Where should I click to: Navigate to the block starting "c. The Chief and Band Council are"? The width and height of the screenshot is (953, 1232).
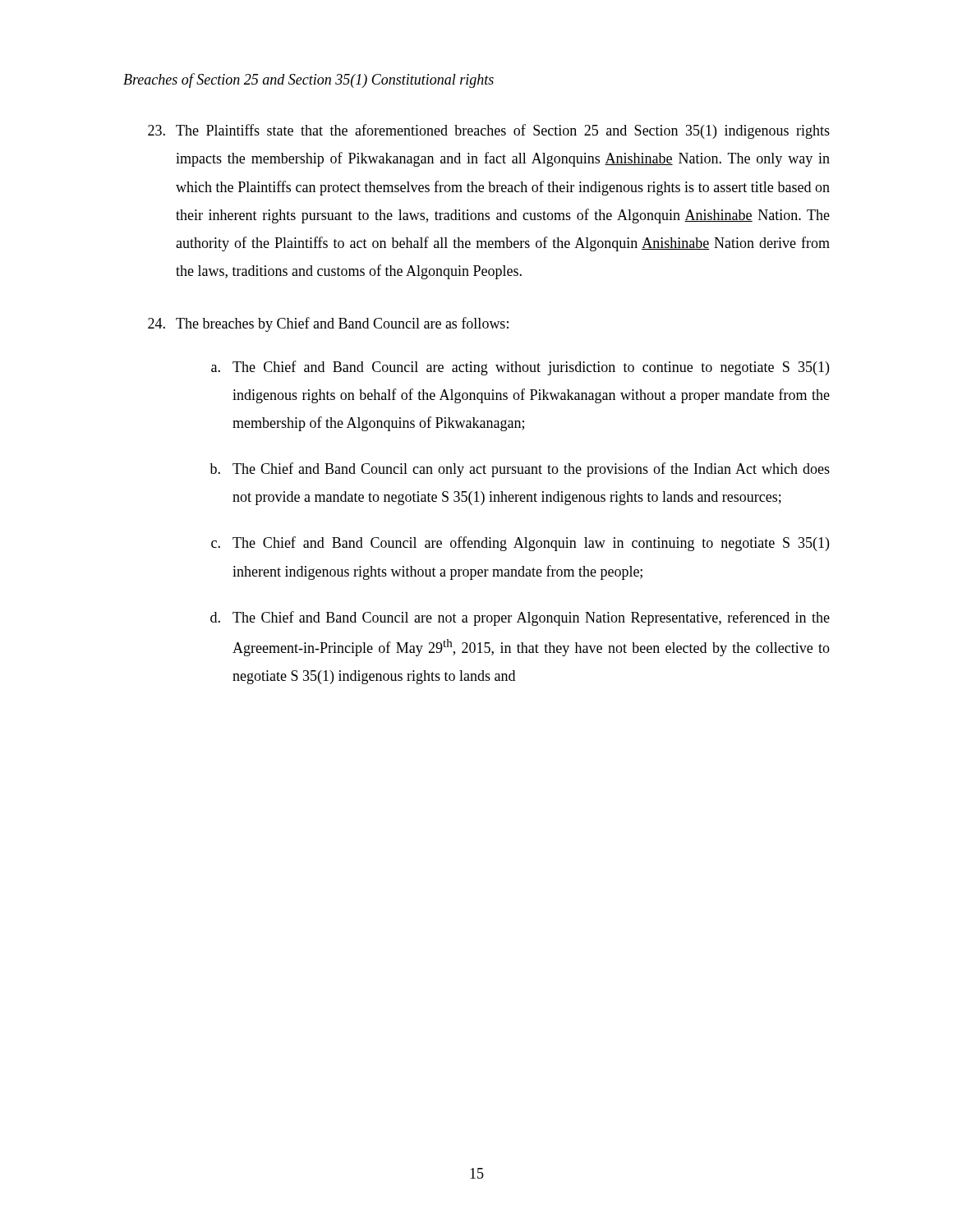503,557
